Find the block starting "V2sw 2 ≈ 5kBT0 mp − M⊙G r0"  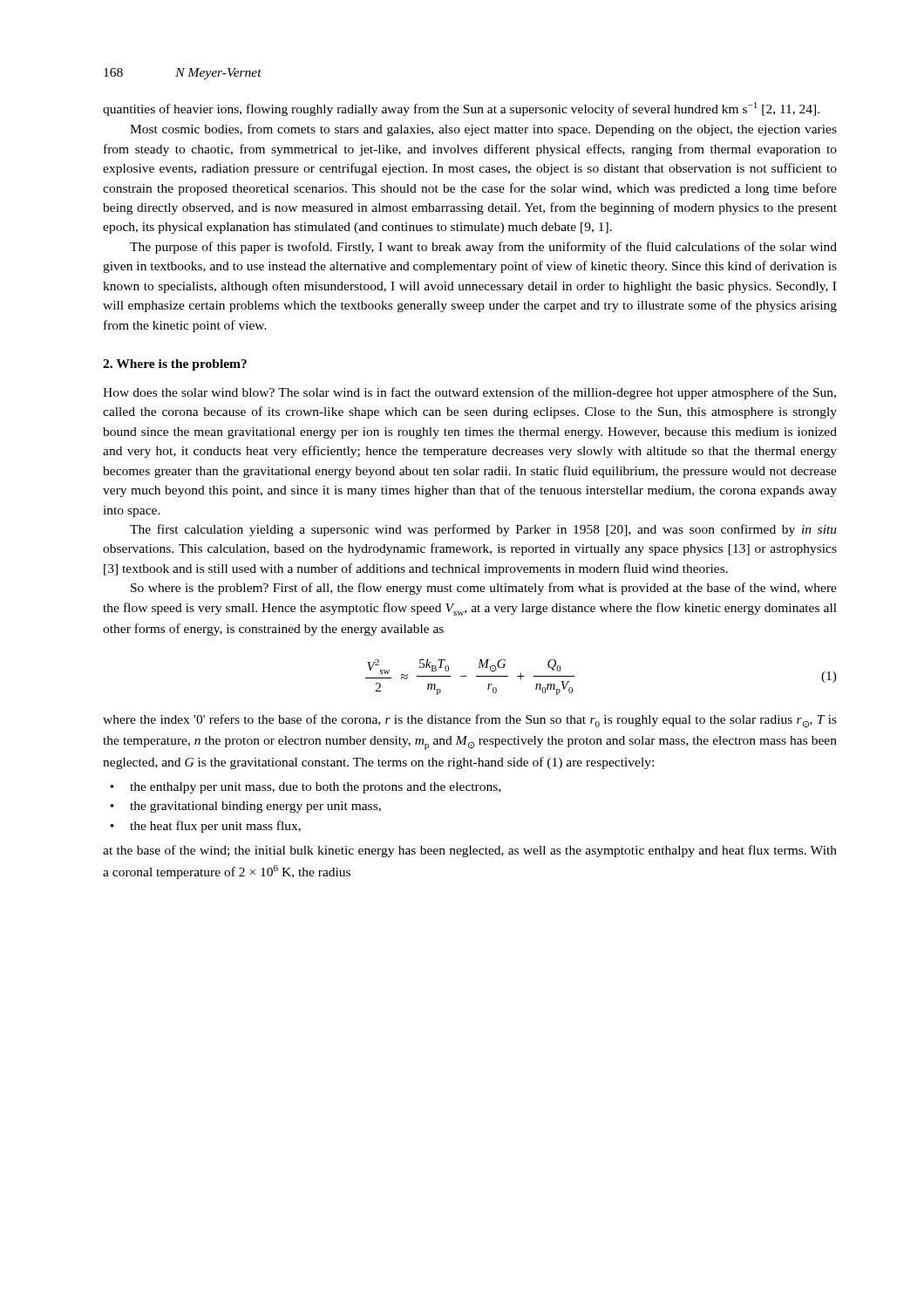(x=492, y=676)
